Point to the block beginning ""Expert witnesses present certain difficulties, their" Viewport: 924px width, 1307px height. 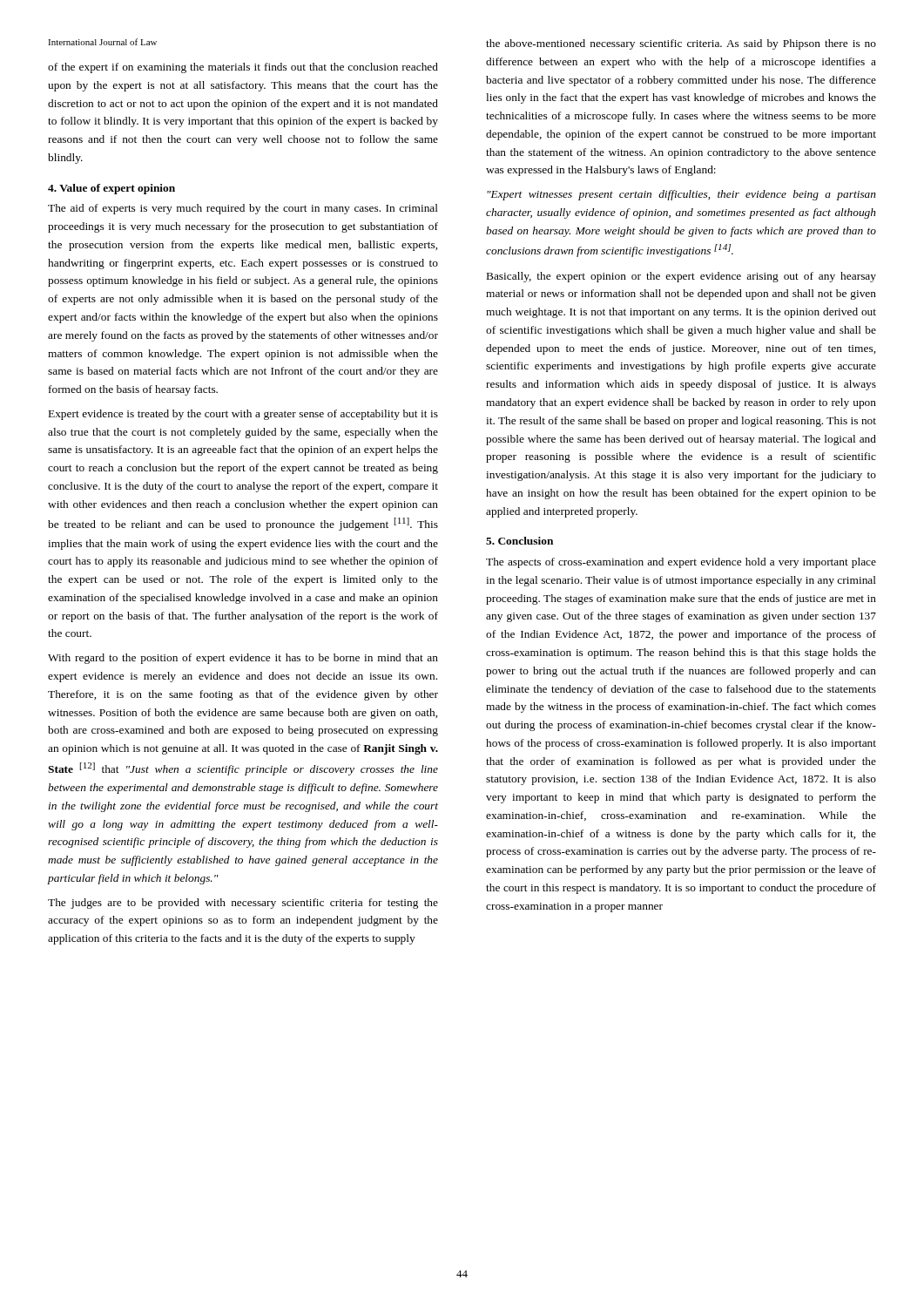(x=681, y=223)
